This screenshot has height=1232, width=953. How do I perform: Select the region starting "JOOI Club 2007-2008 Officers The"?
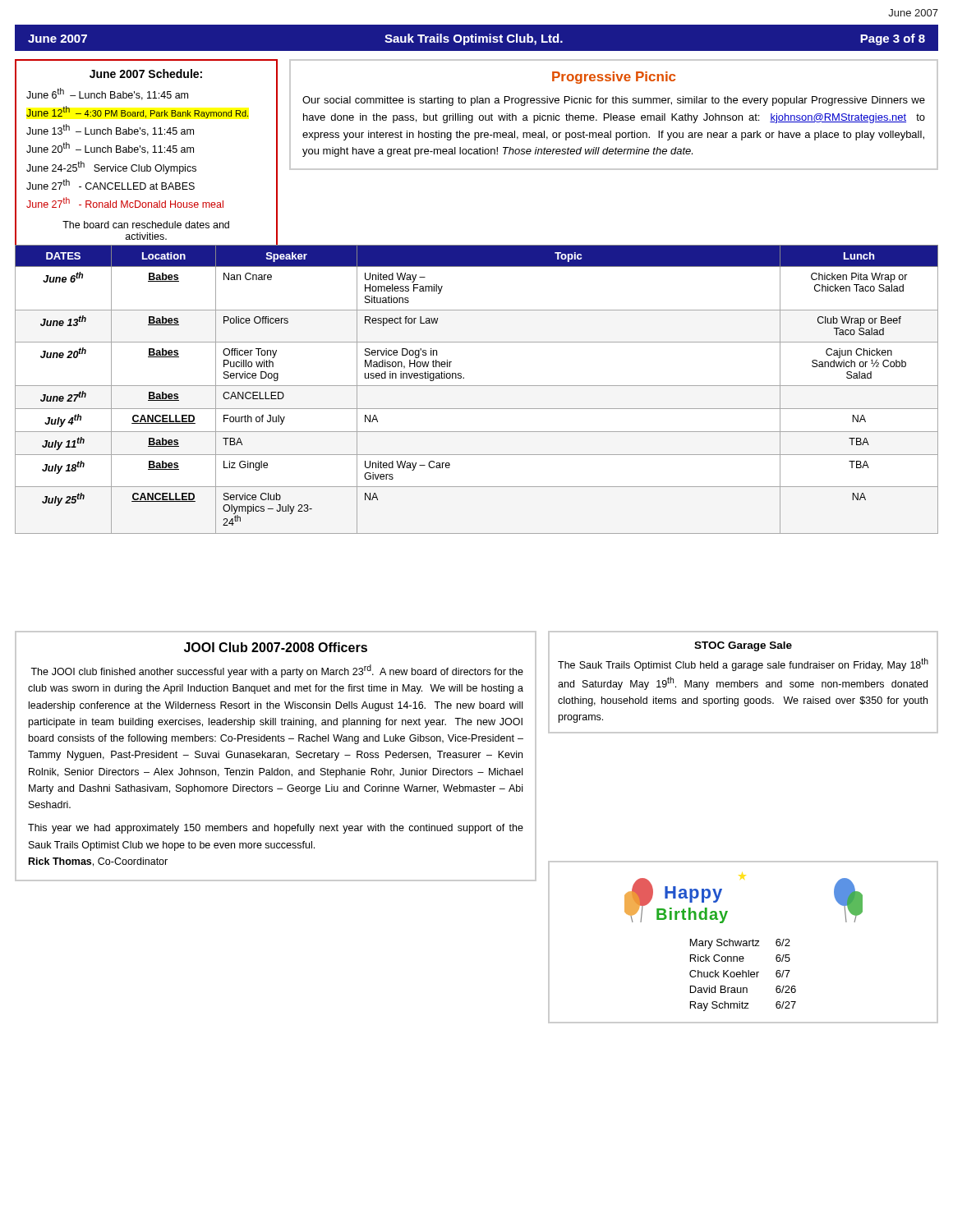(x=276, y=755)
